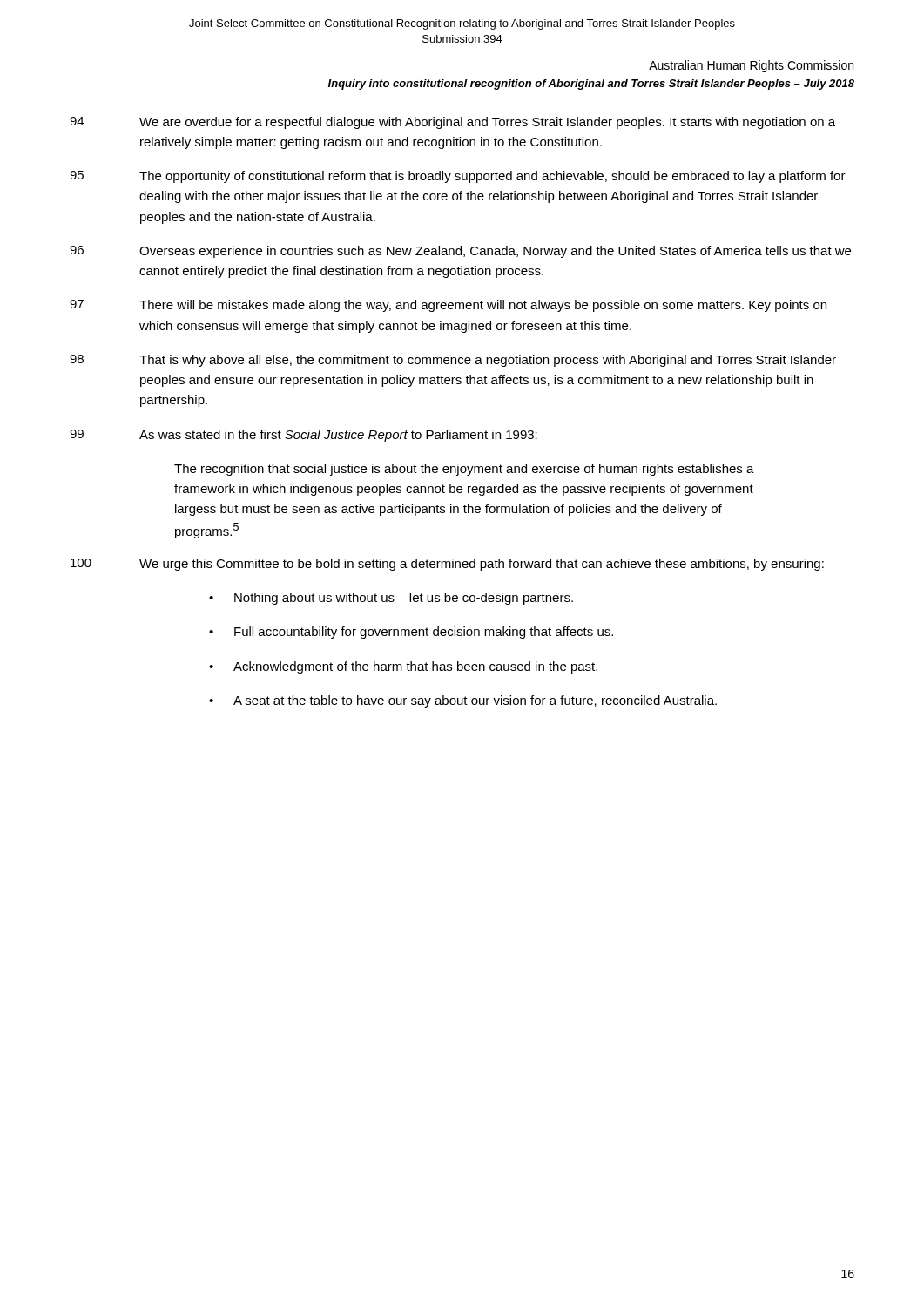Where is the passage that starts "• Full accountability for government decision making that"?
The image size is (924, 1307).
click(532, 632)
